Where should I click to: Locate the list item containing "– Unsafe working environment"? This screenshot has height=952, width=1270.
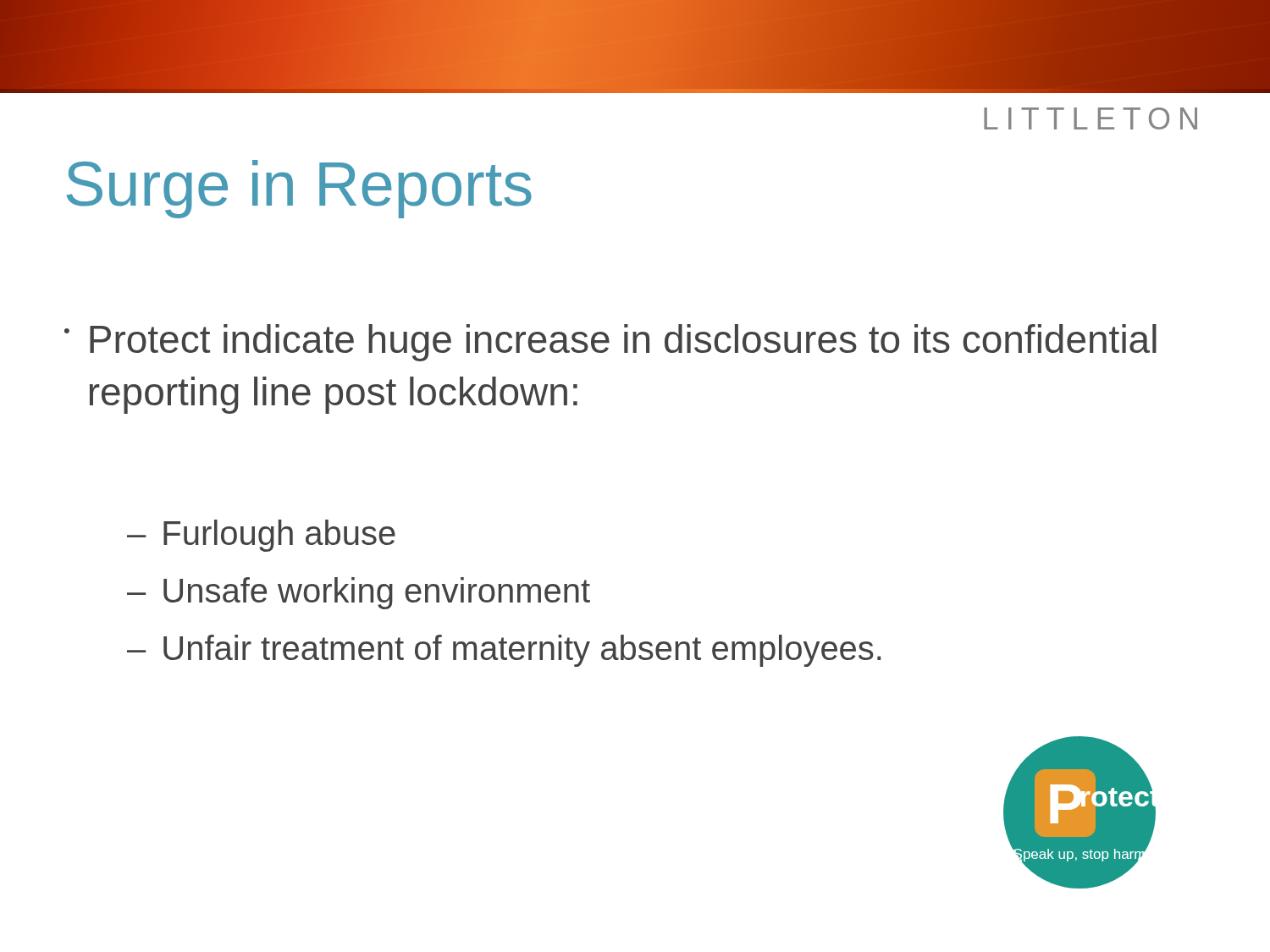(359, 591)
